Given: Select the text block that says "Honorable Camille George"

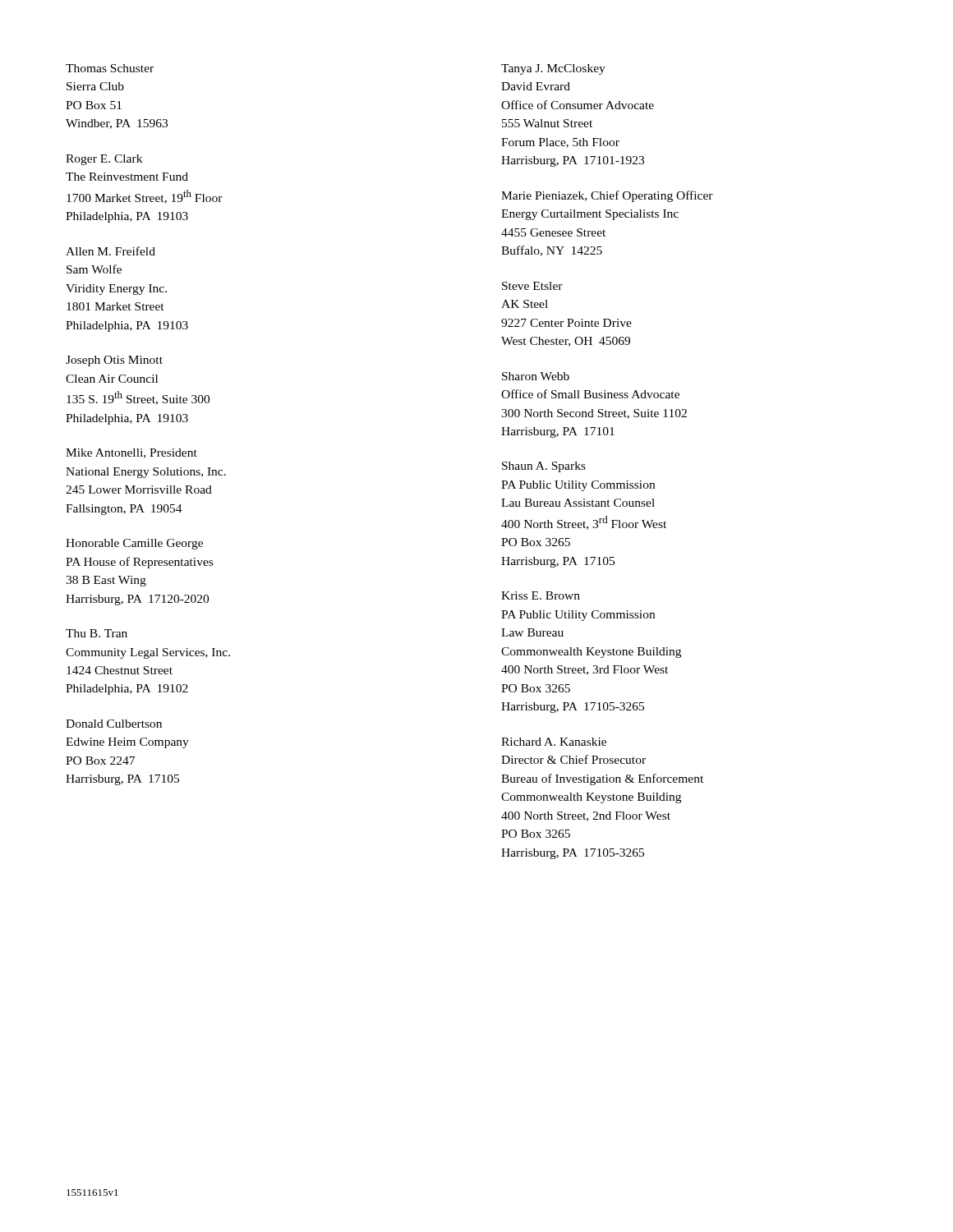Looking at the screenshot, I should (x=140, y=570).
